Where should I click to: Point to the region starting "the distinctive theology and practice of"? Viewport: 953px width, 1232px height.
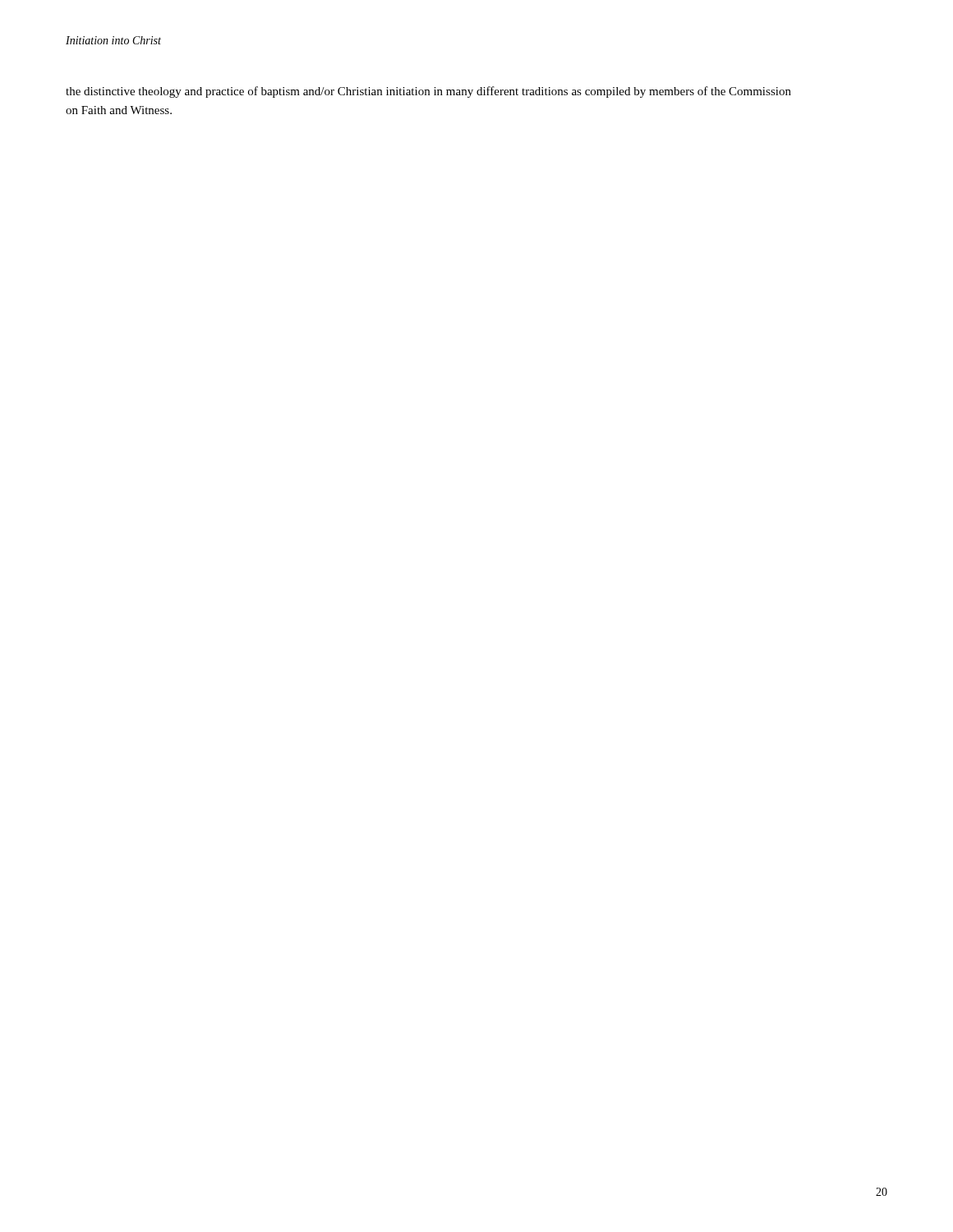428,100
